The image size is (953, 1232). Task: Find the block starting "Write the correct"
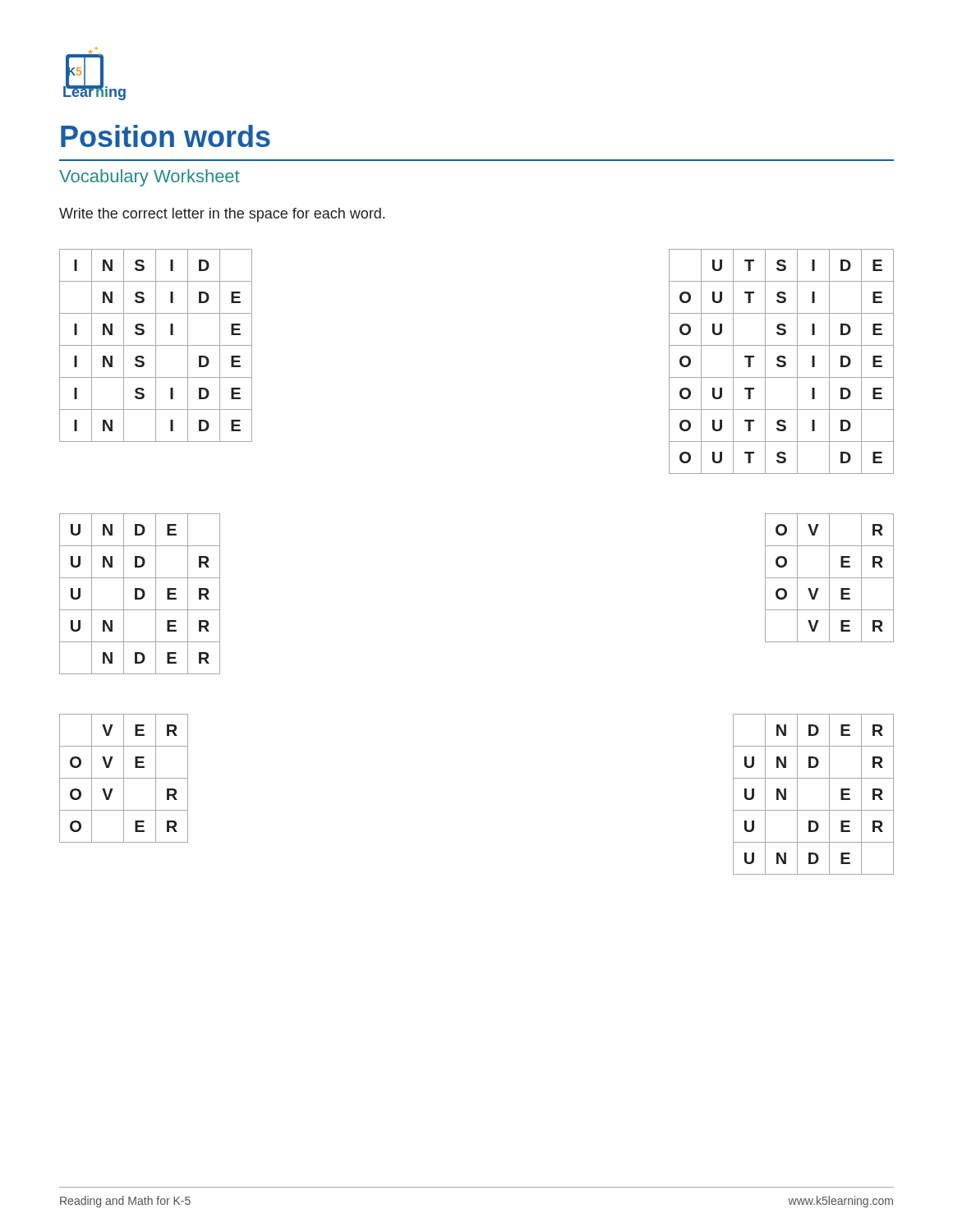pyautogui.click(x=223, y=214)
